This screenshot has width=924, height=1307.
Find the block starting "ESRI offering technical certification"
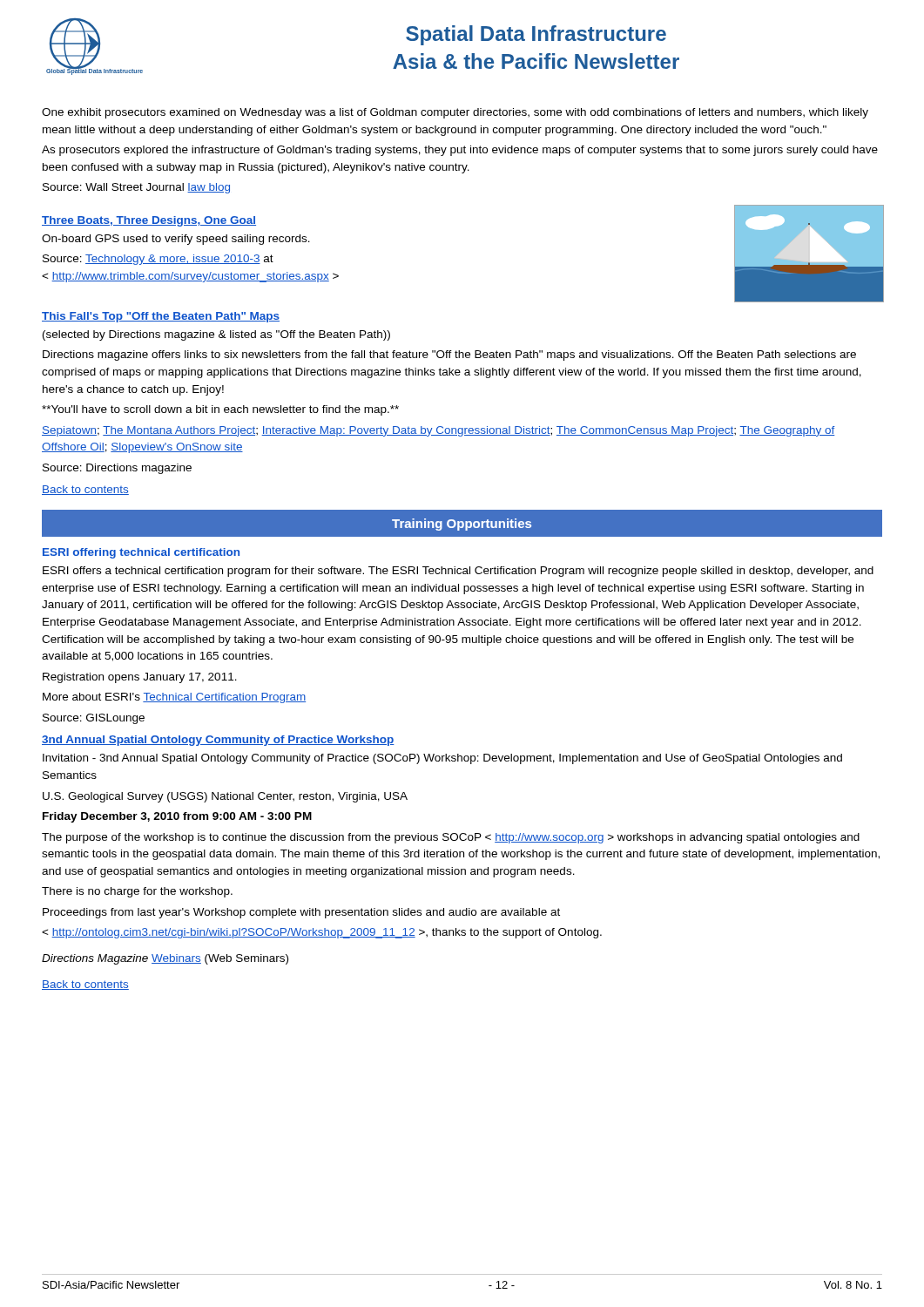(141, 552)
